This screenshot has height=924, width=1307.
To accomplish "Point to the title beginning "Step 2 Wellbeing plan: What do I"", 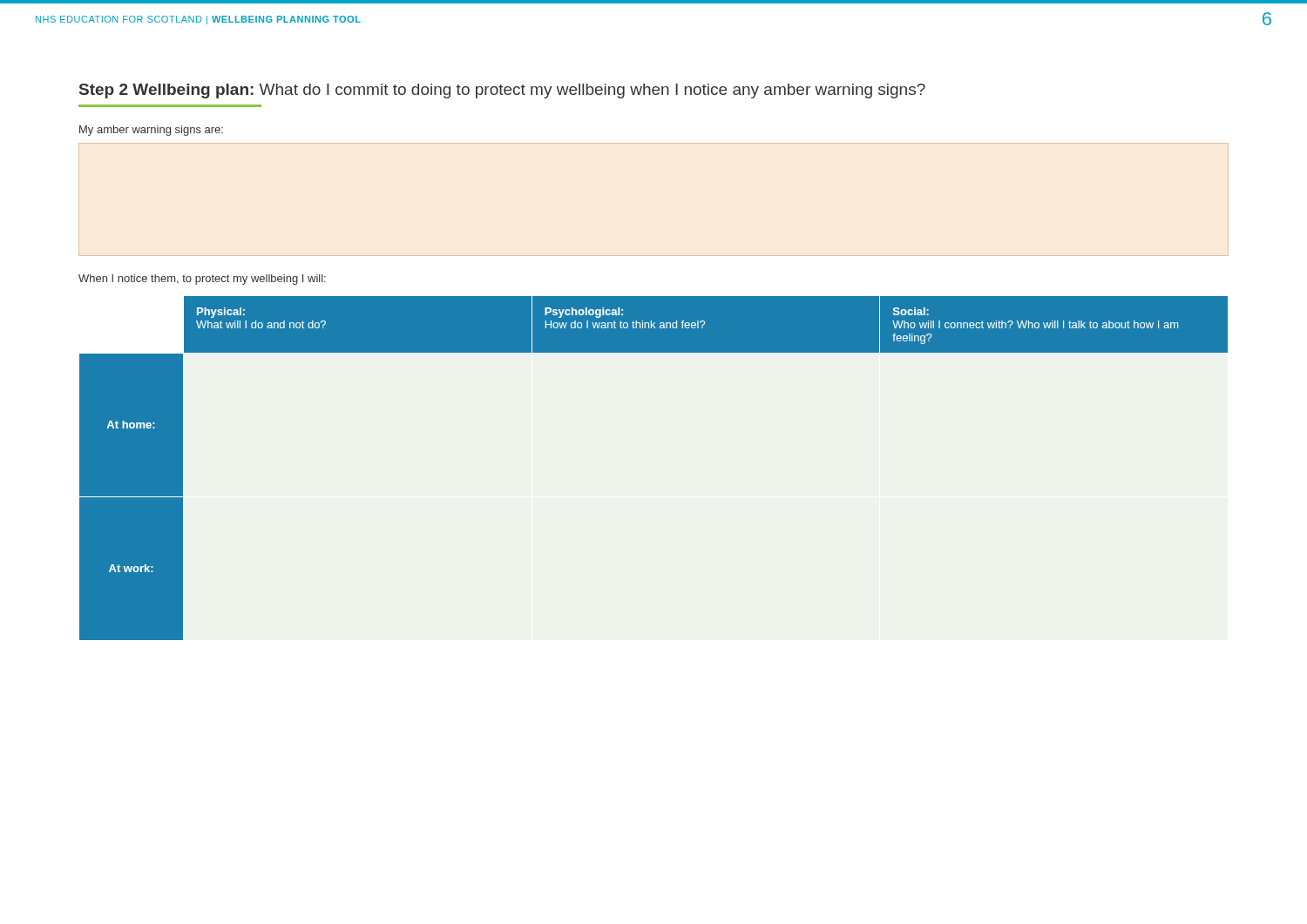I will click(x=654, y=93).
